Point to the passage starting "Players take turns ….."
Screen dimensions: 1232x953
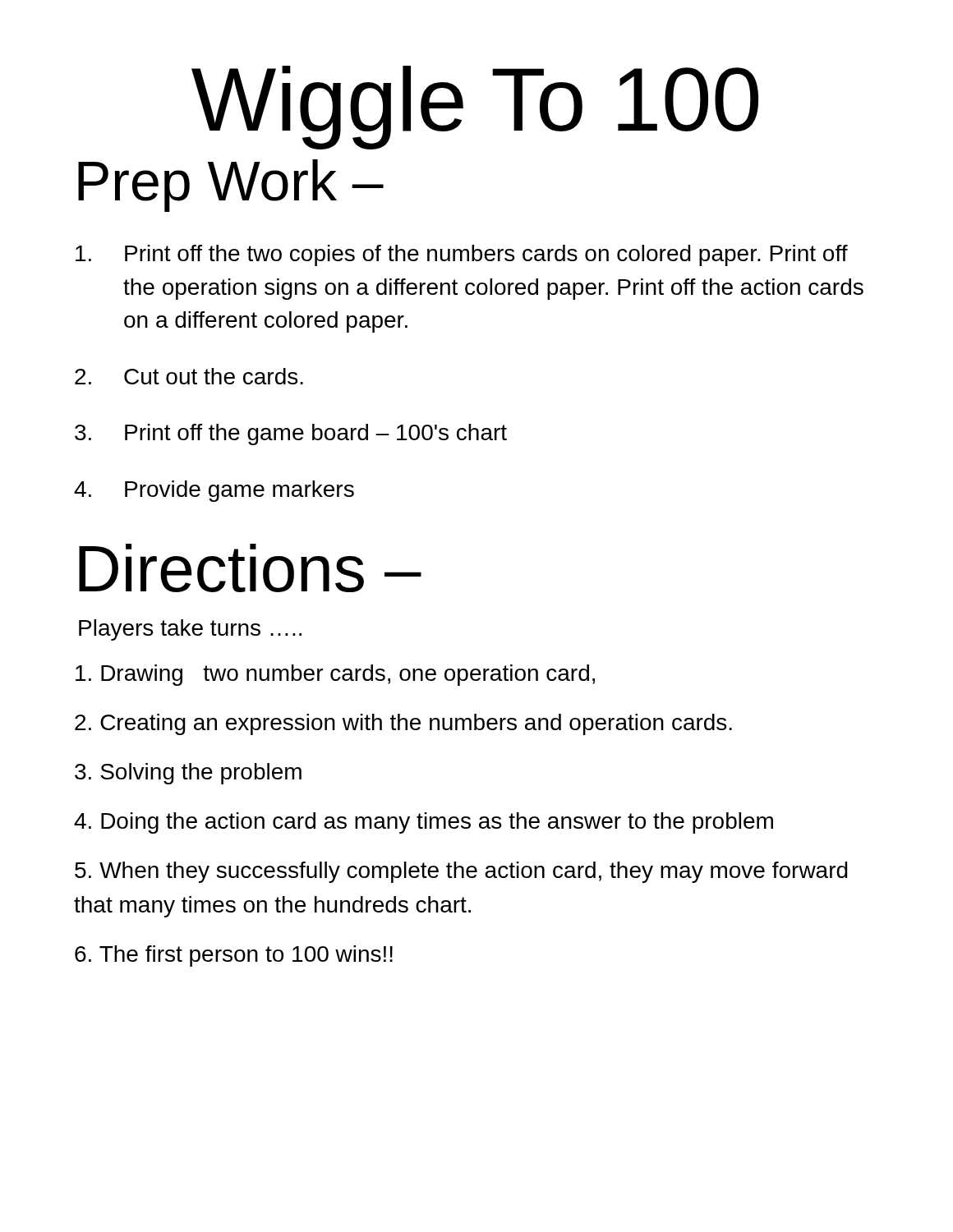pos(190,628)
